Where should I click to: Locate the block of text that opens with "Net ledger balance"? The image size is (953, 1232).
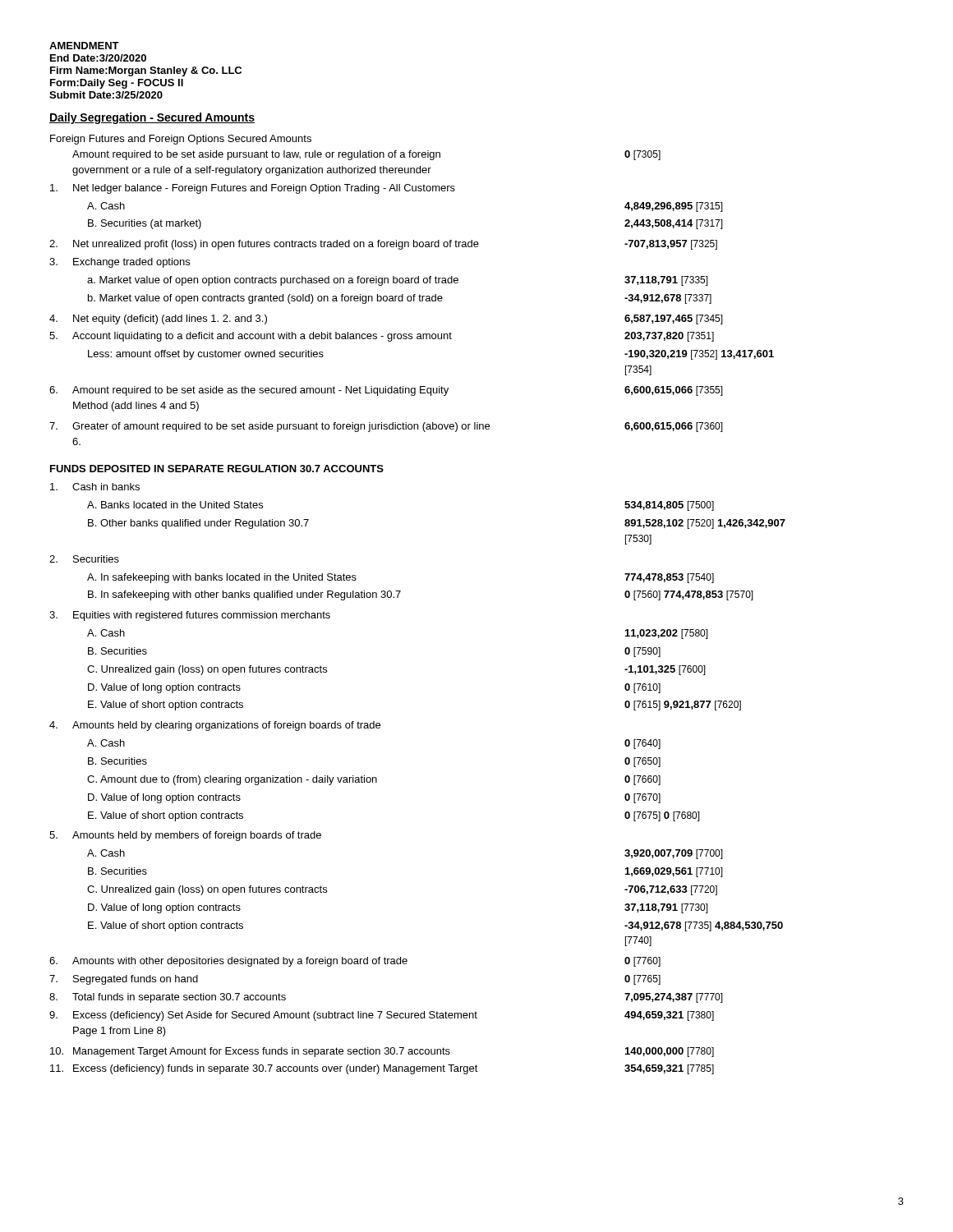click(x=253, y=189)
